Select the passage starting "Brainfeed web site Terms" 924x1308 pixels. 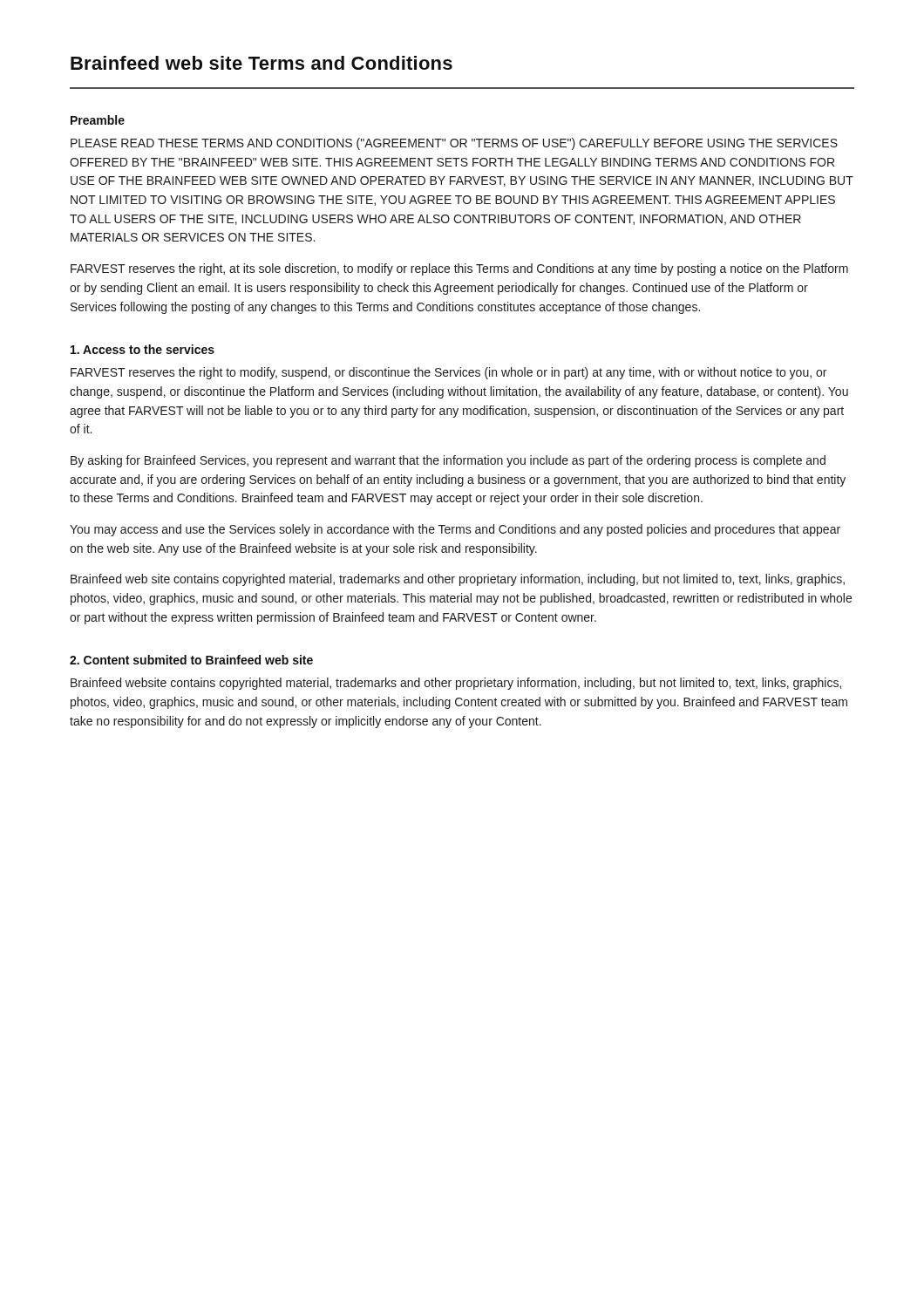click(261, 63)
